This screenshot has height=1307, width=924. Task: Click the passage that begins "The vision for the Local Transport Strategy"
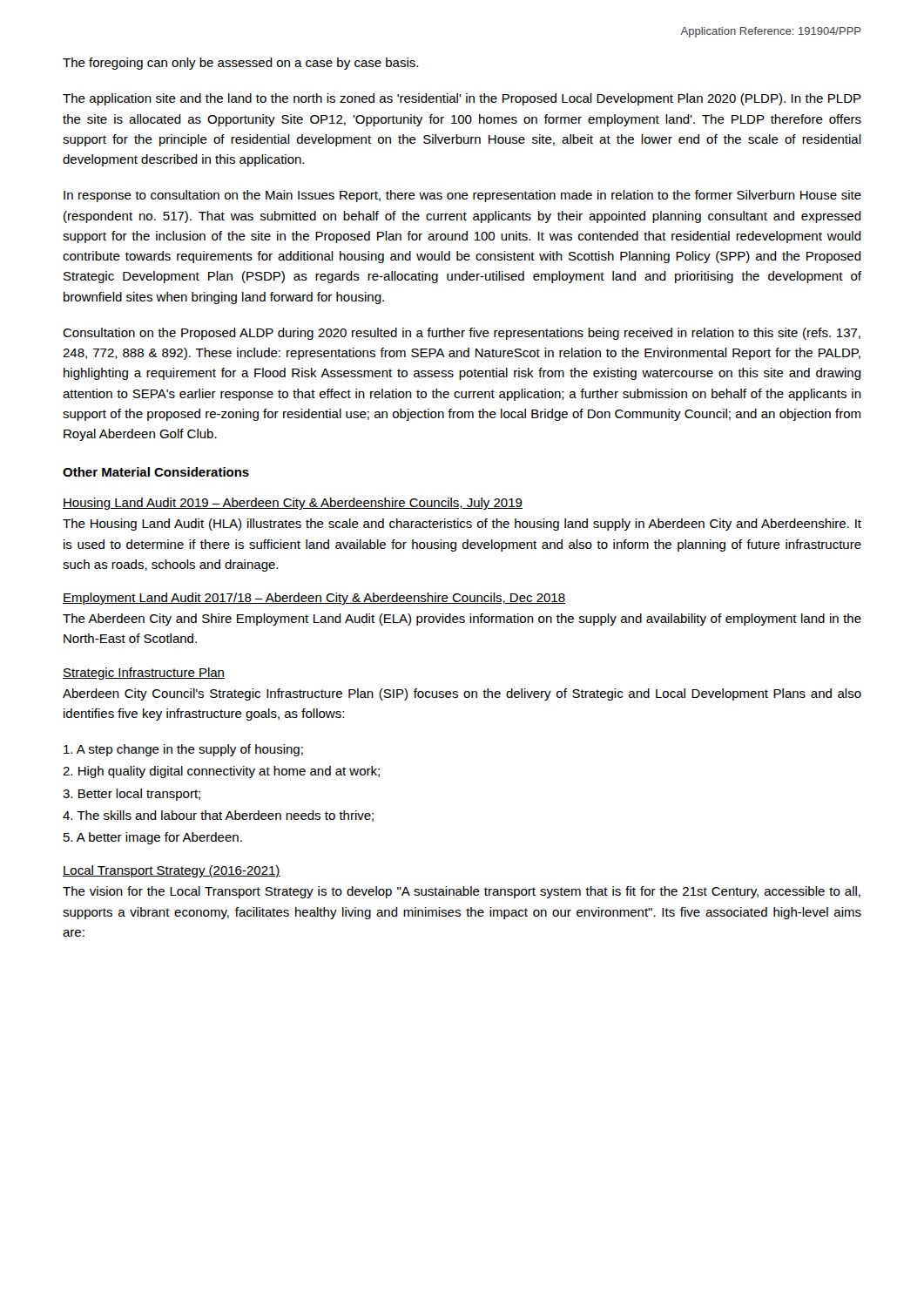(462, 911)
